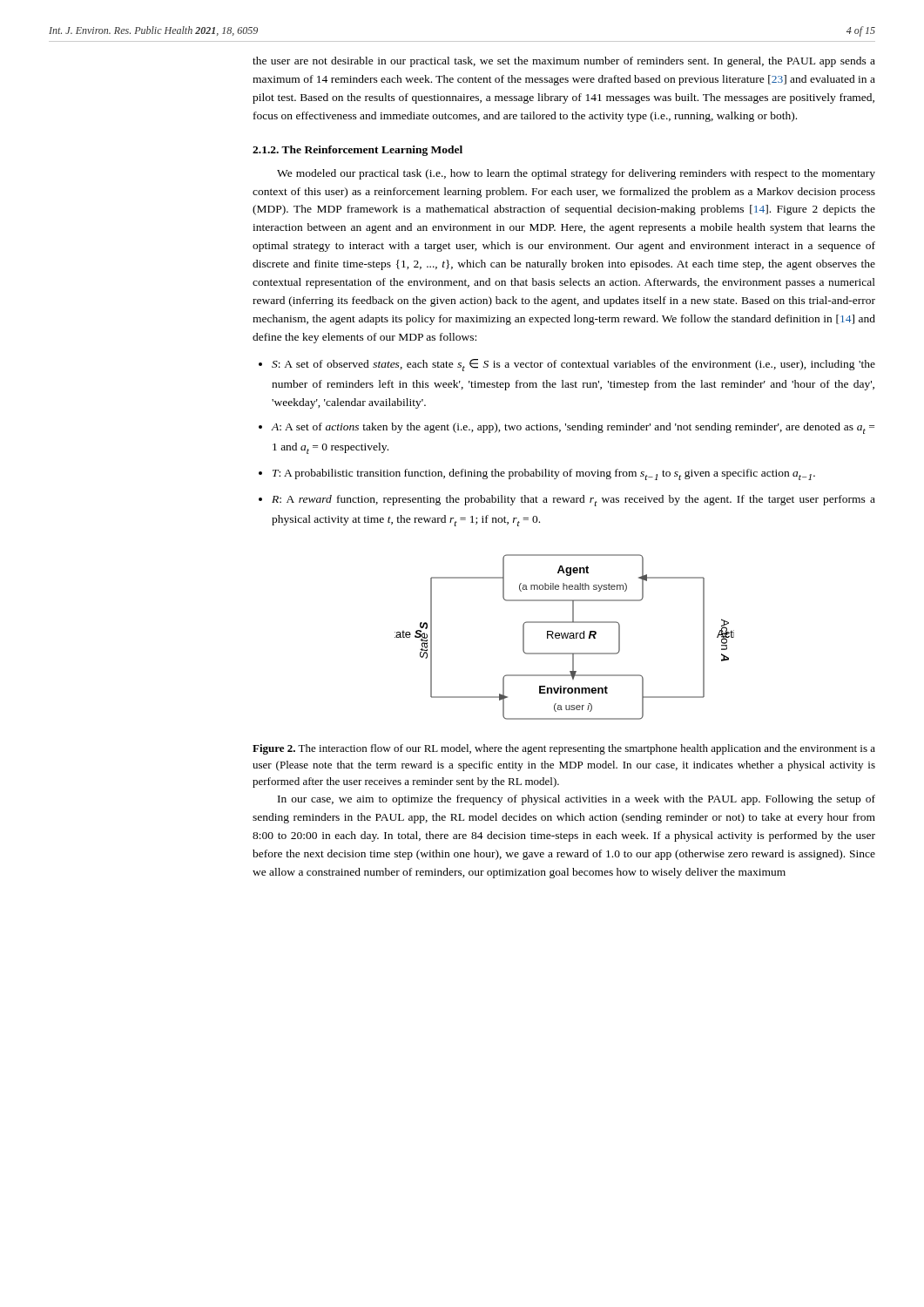Select the text block that reads "the user are not desirable in our practical"

coord(564,88)
